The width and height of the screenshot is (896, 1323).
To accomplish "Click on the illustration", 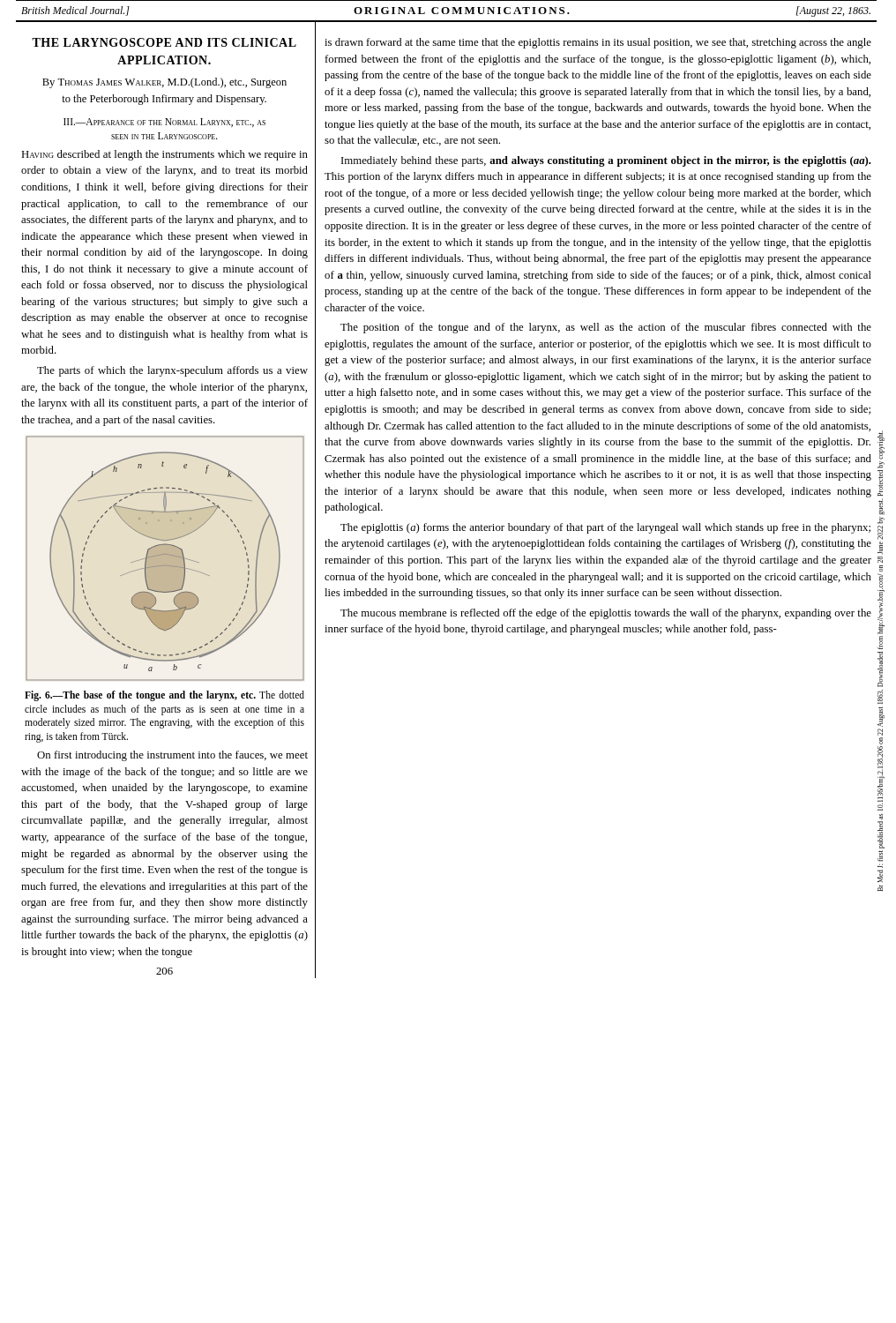I will coord(164,560).
